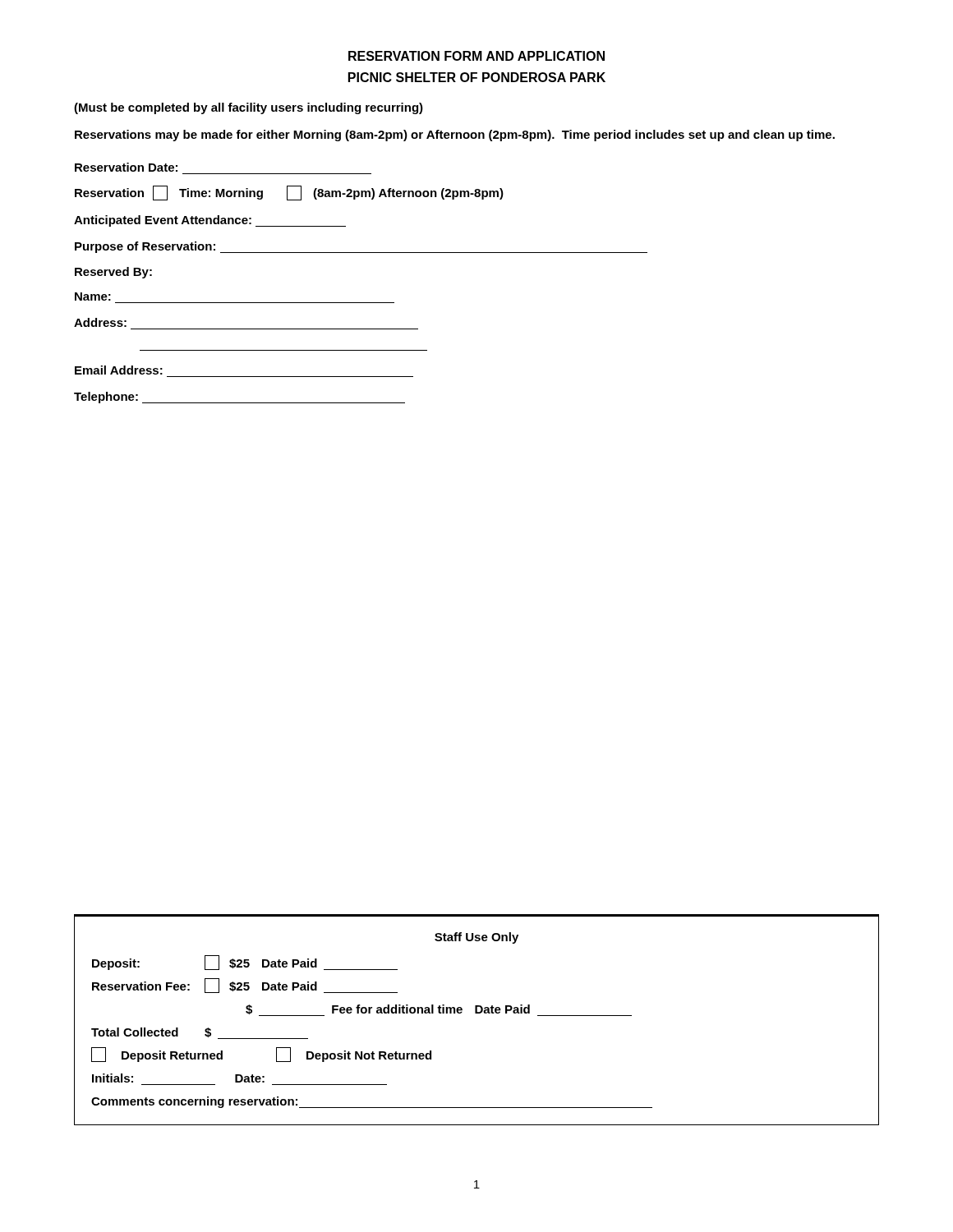Find the text containing "Deposit Returned Deposit Not Returned"
Screen dimensions: 1232x953
tap(180, 1054)
